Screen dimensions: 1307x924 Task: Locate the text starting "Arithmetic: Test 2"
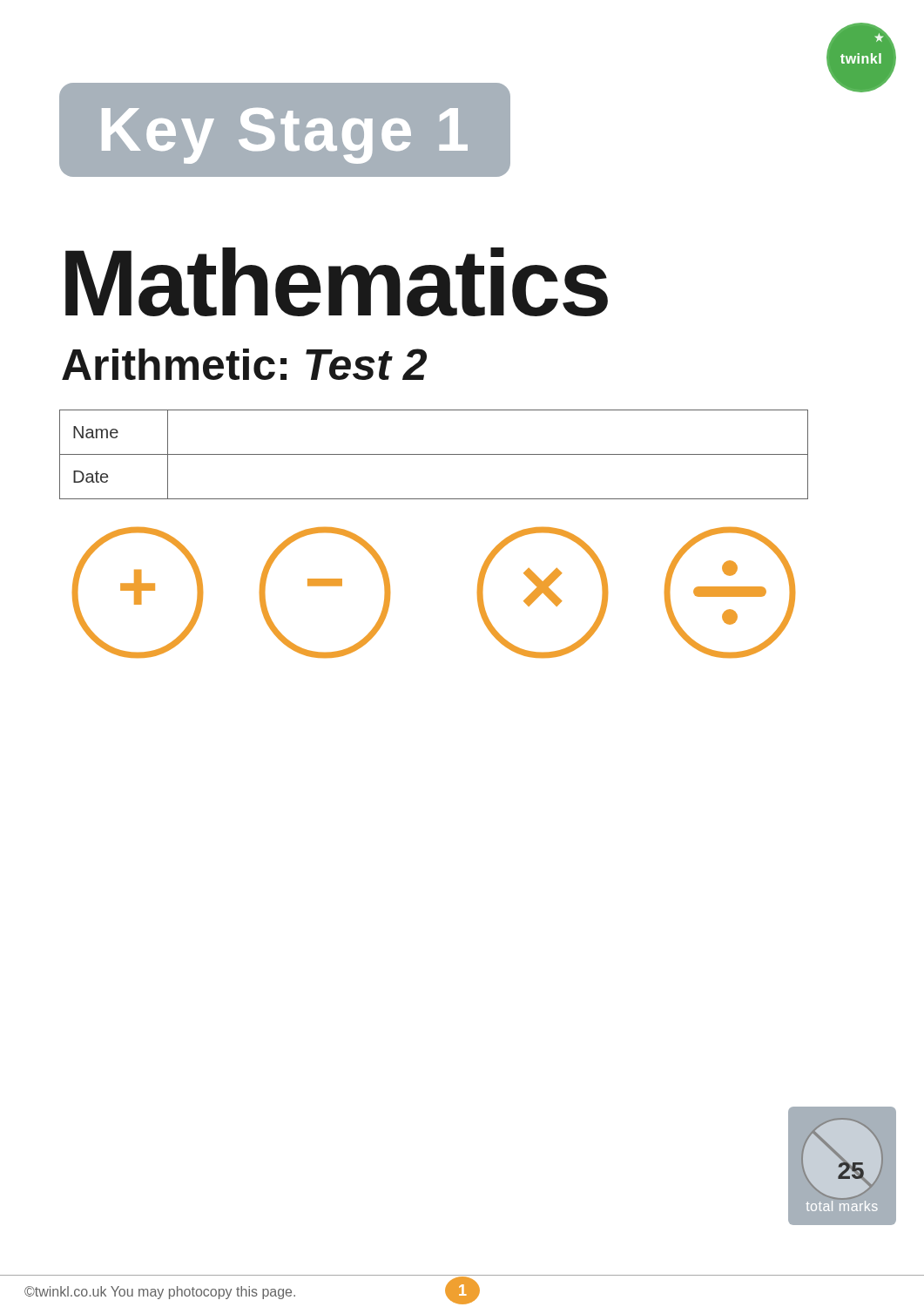(x=244, y=365)
